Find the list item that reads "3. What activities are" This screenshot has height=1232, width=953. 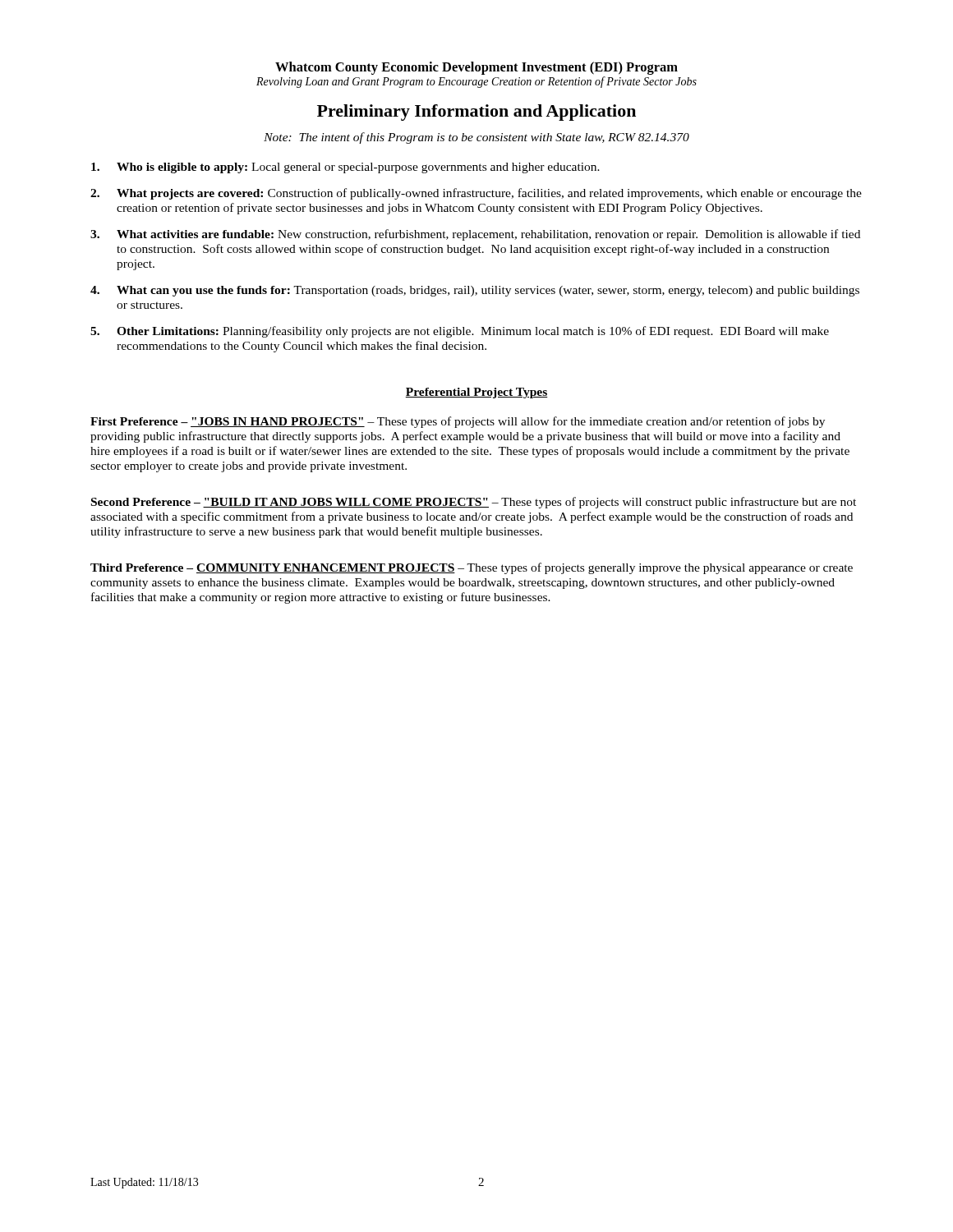coord(476,249)
